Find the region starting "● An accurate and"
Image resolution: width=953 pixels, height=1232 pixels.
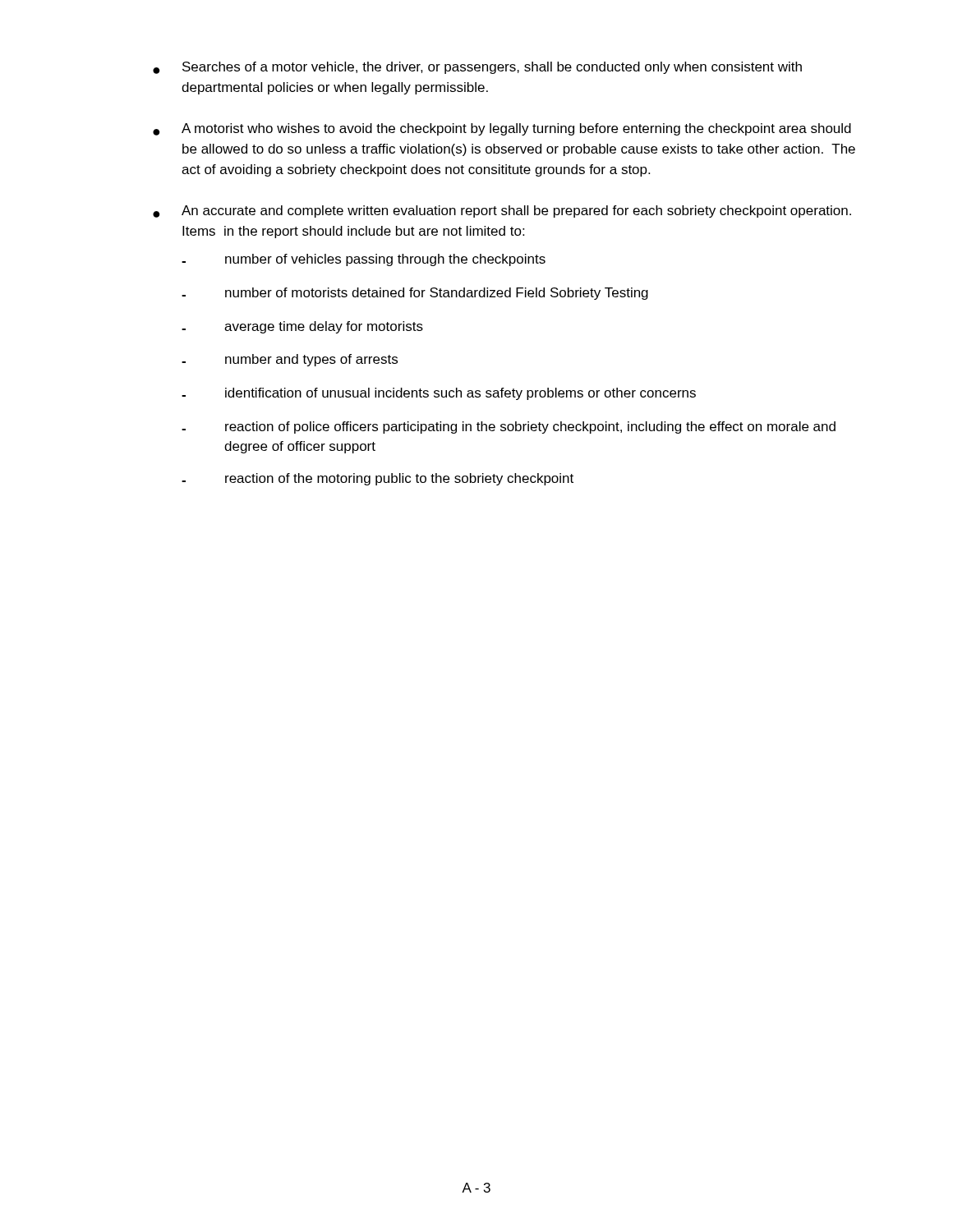point(502,211)
